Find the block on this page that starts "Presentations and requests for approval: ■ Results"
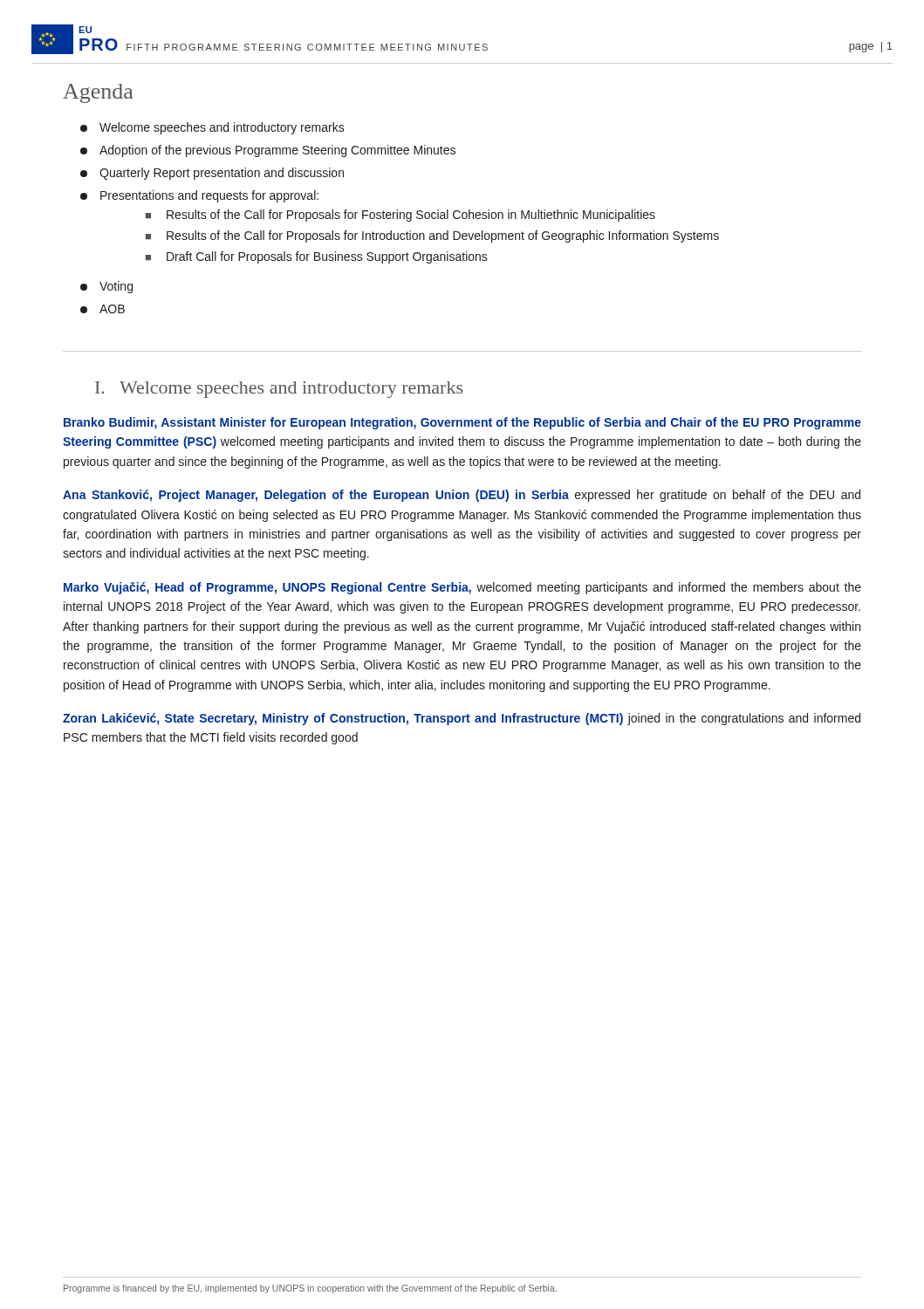 tap(400, 230)
